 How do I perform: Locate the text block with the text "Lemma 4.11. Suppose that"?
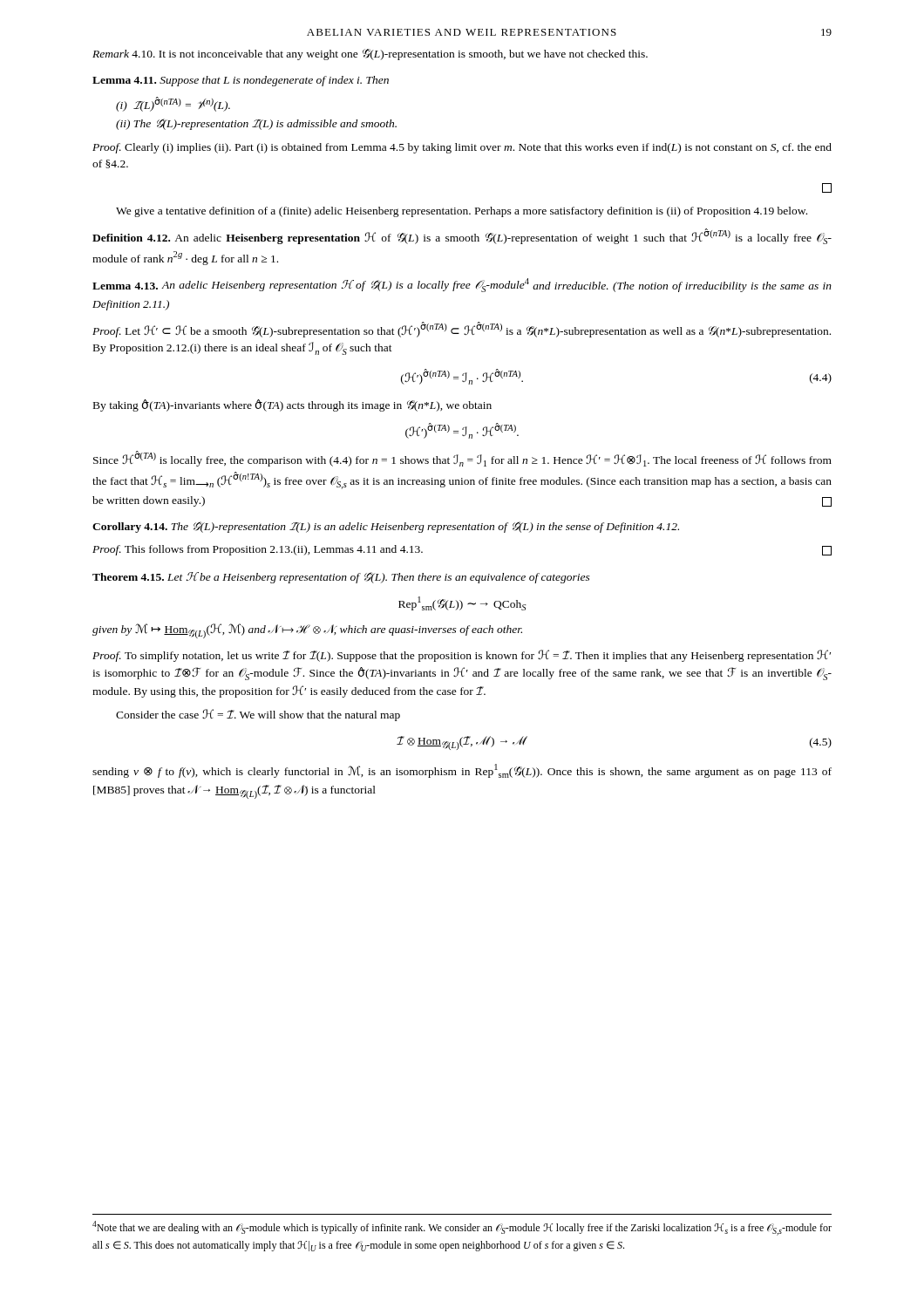(x=241, y=81)
